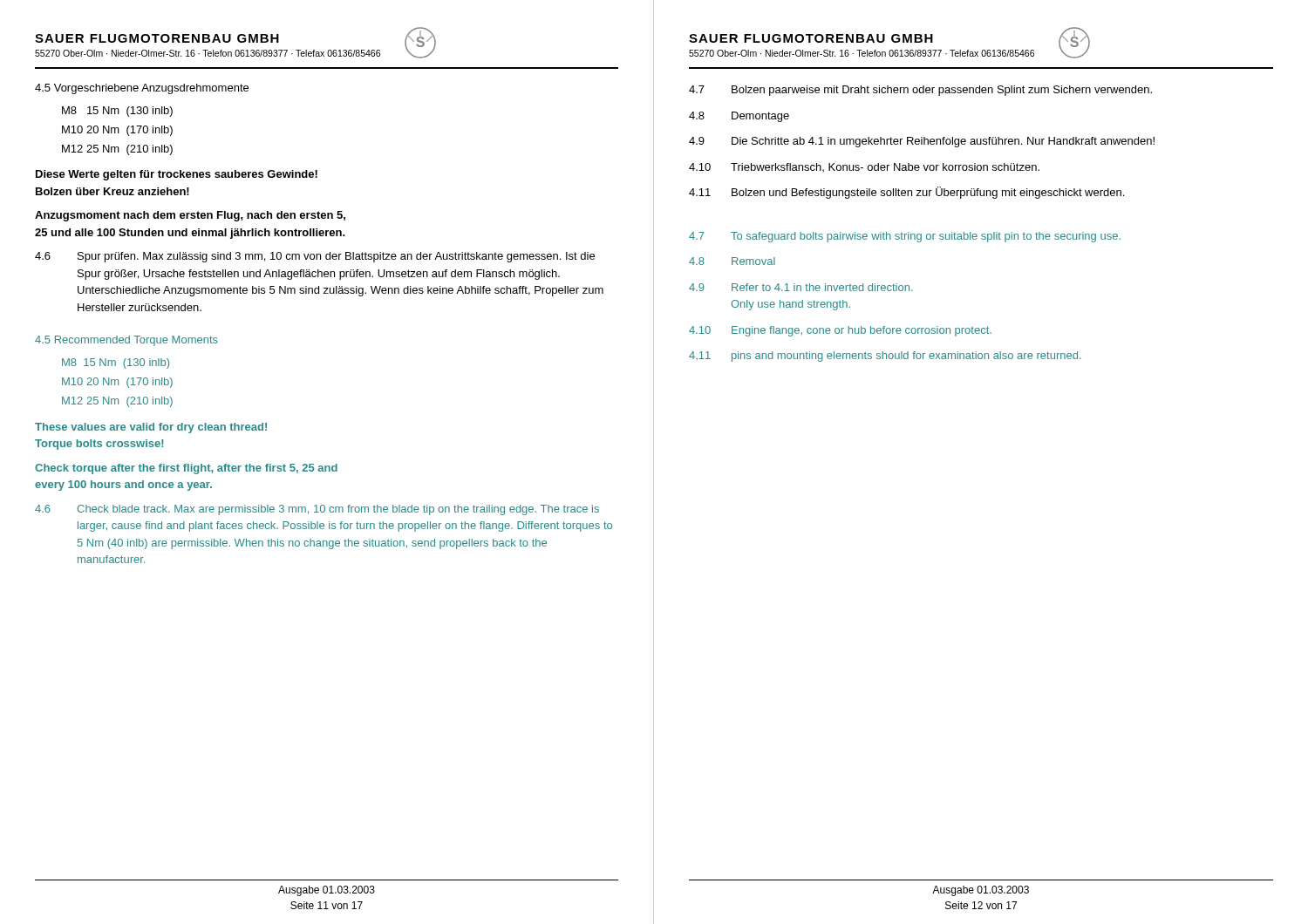Point to the text starting "4.5 Recommended Torque Moments"
The width and height of the screenshot is (1308, 924).
[126, 340]
